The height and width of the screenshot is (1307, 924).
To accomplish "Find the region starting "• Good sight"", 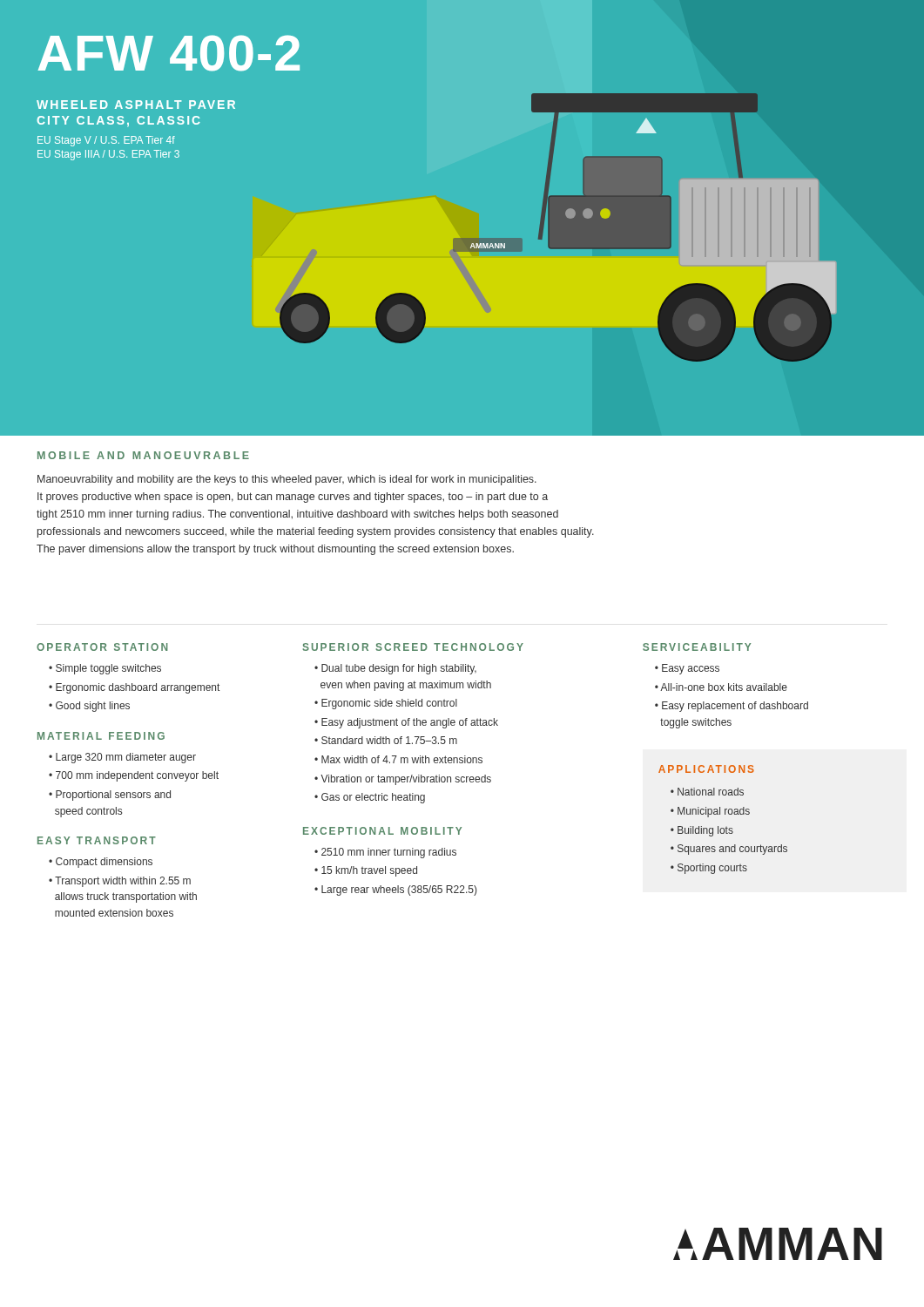I will tap(90, 706).
